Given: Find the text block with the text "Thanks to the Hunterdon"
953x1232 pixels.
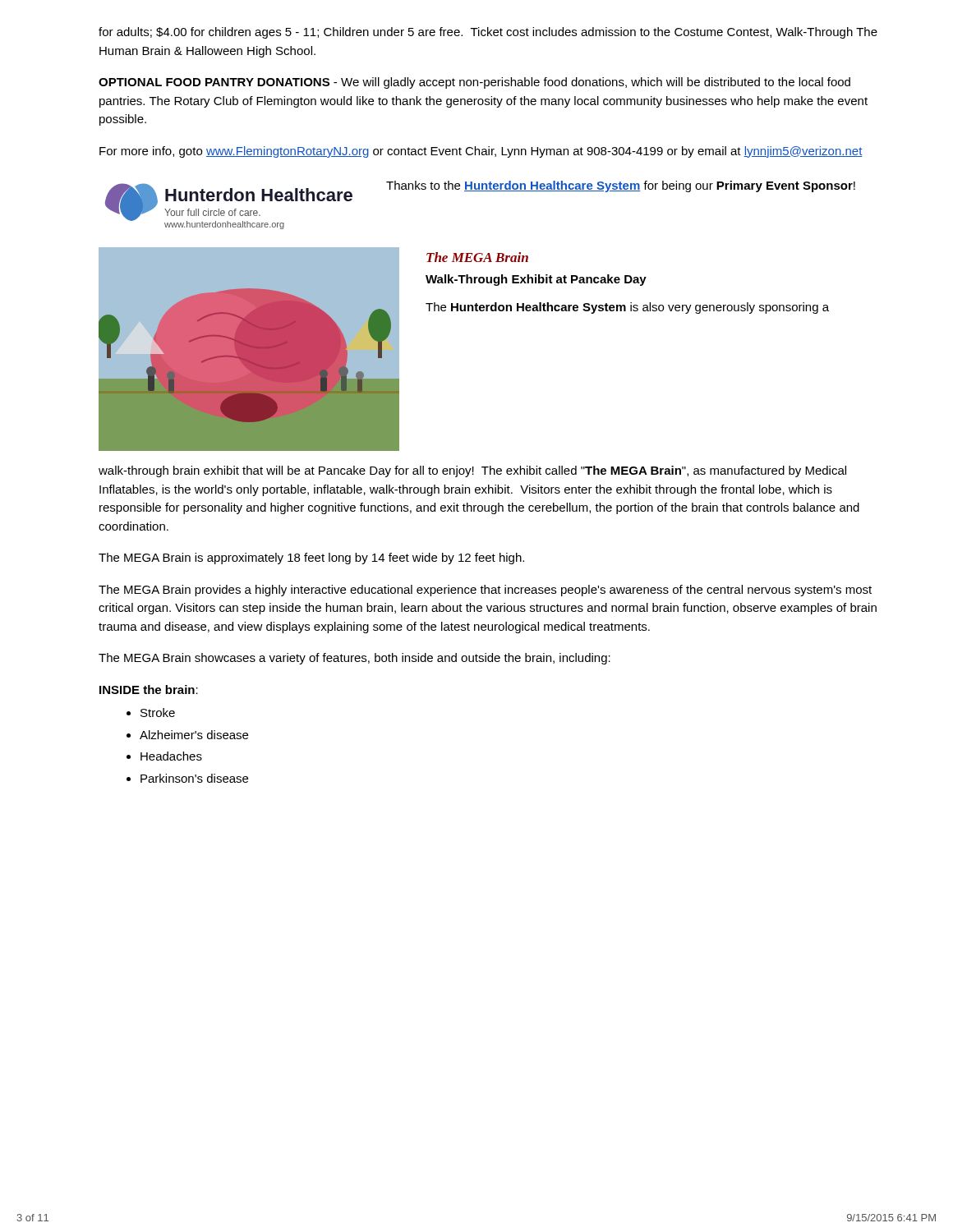Looking at the screenshot, I should pos(621,185).
